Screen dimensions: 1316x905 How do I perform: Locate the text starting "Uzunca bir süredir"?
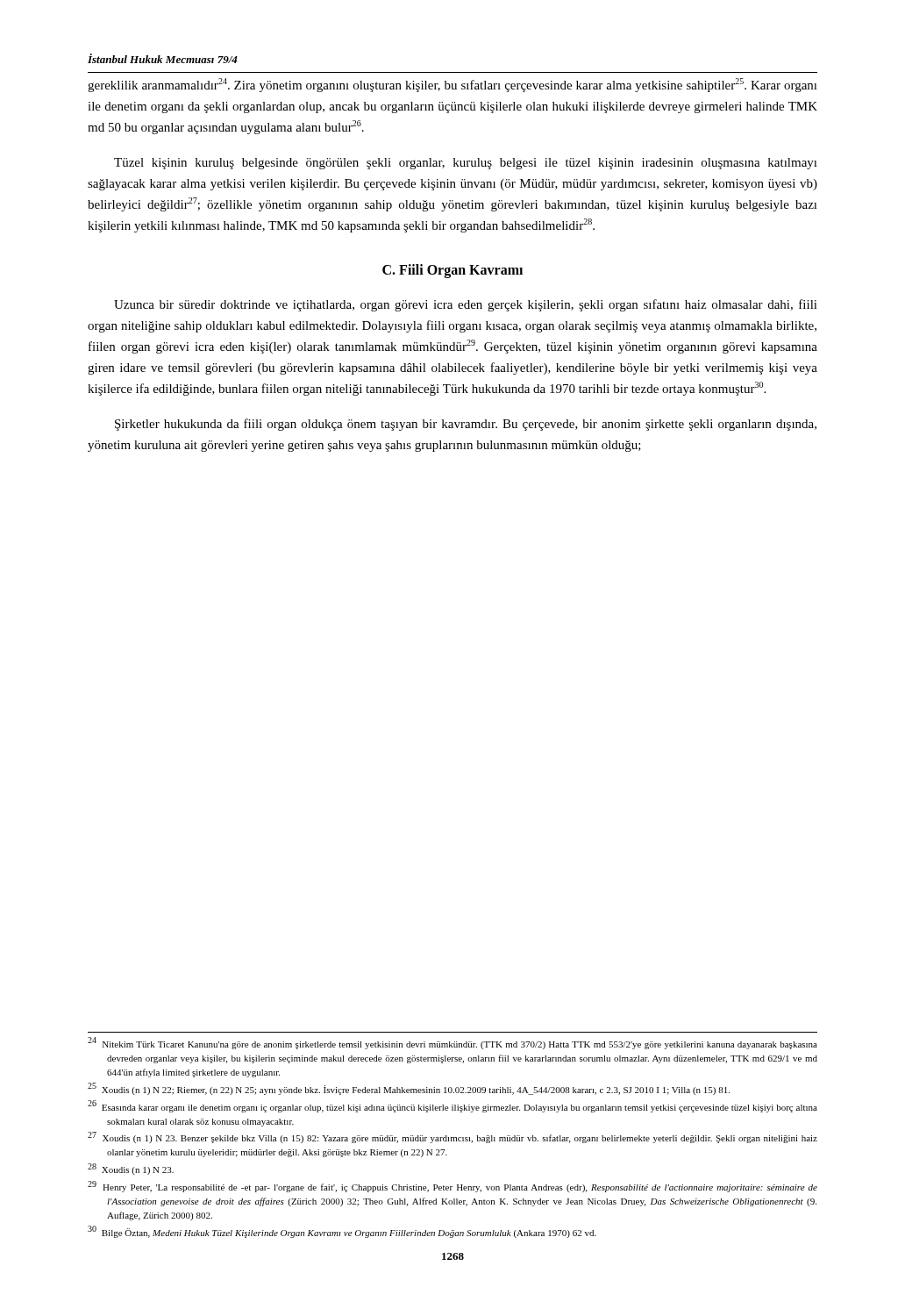pyautogui.click(x=452, y=347)
